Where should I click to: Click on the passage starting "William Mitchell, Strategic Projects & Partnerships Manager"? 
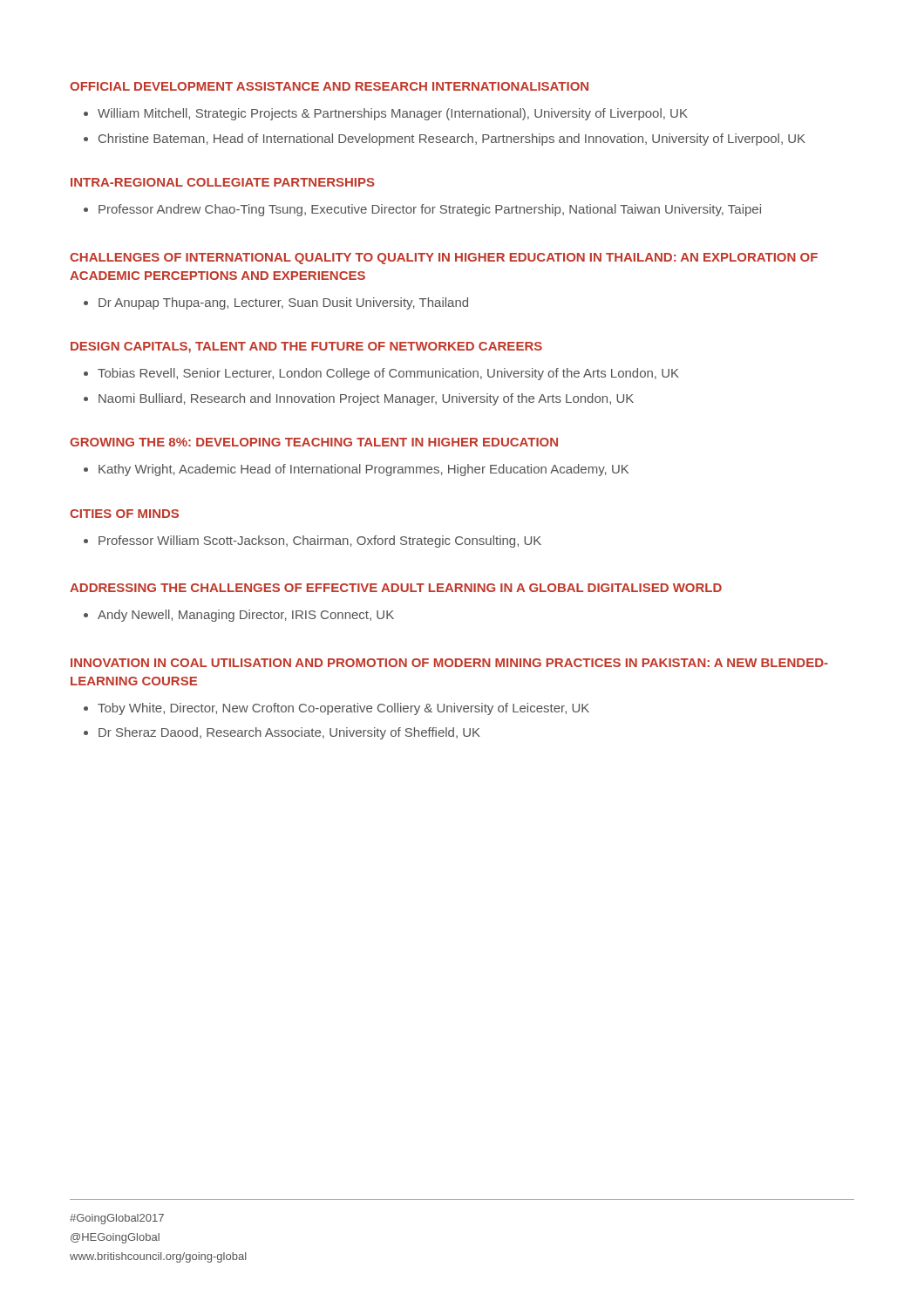pos(476,114)
